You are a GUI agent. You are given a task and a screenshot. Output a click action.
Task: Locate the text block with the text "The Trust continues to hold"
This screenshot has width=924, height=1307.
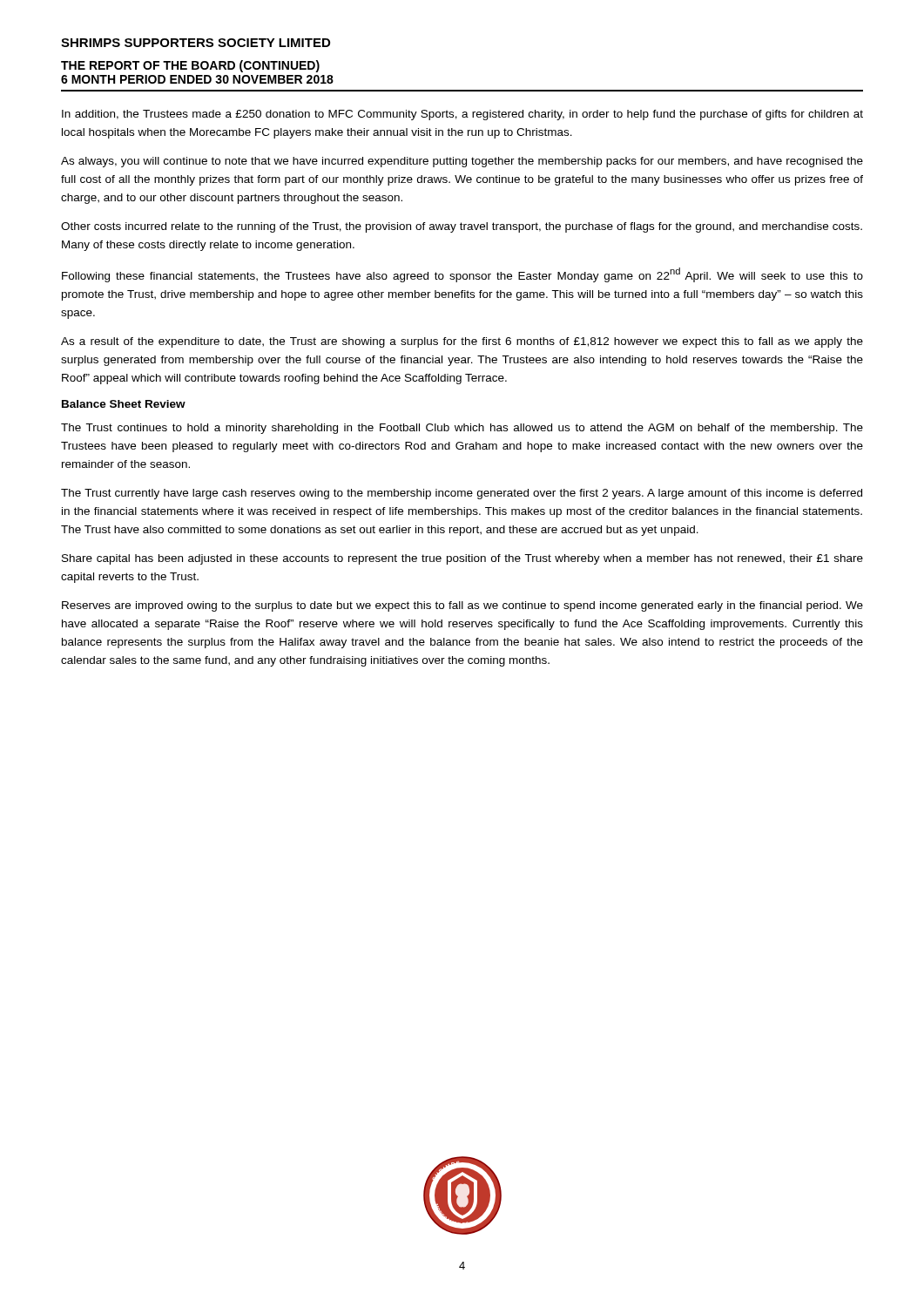462,446
